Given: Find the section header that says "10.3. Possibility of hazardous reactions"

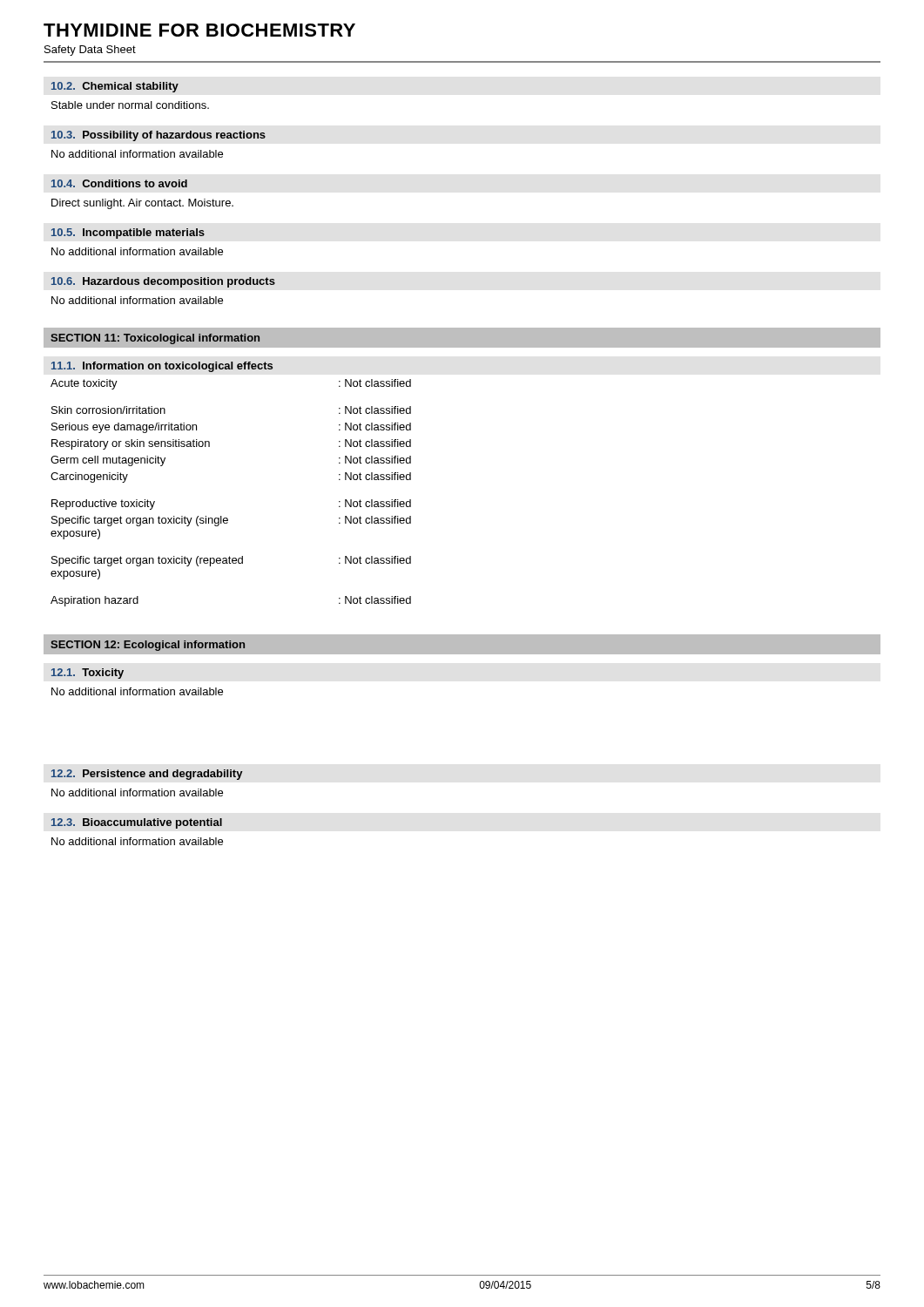Looking at the screenshot, I should pyautogui.click(x=158, y=135).
